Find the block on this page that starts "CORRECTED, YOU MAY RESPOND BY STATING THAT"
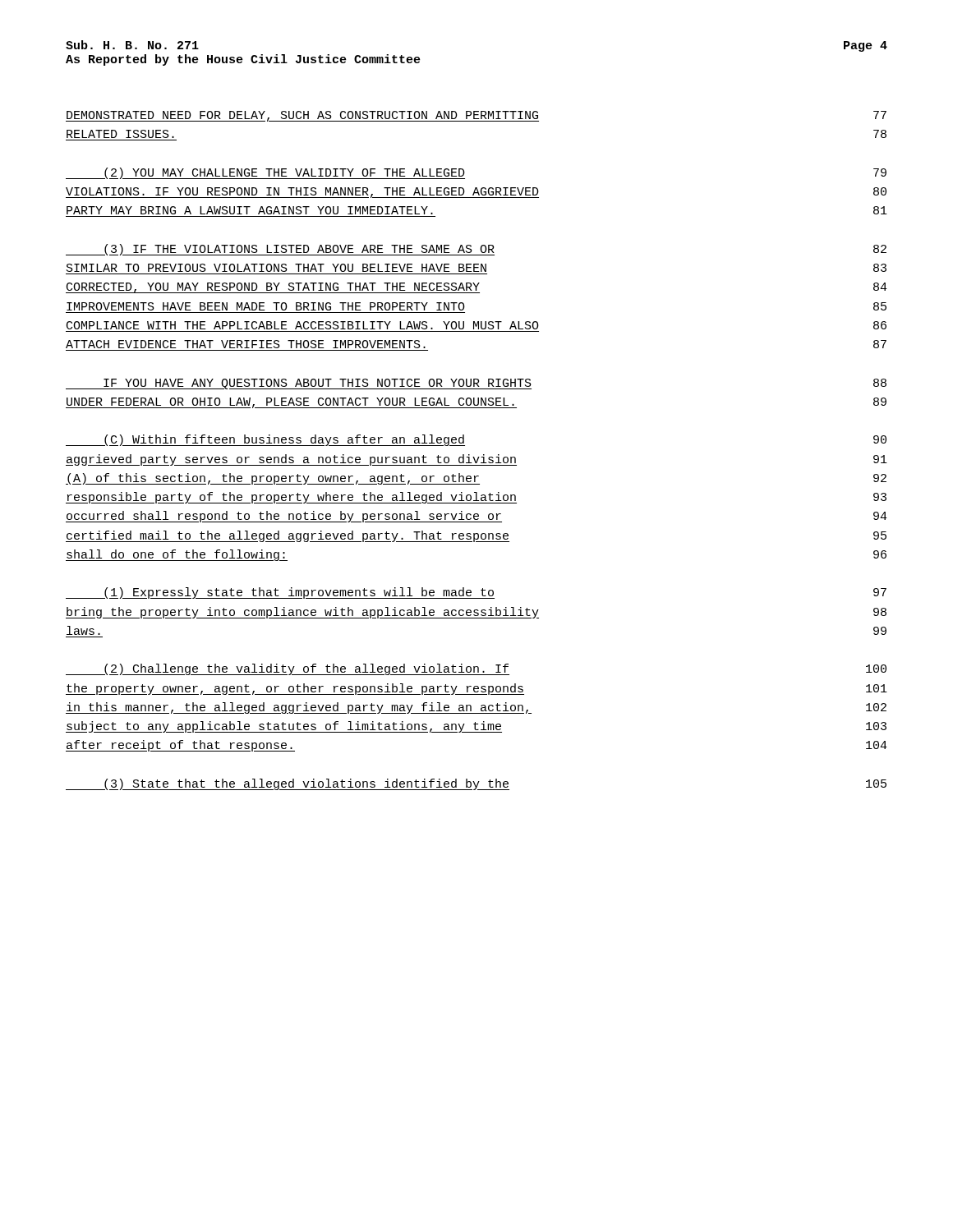Image resolution: width=953 pixels, height=1232 pixels. coord(476,288)
